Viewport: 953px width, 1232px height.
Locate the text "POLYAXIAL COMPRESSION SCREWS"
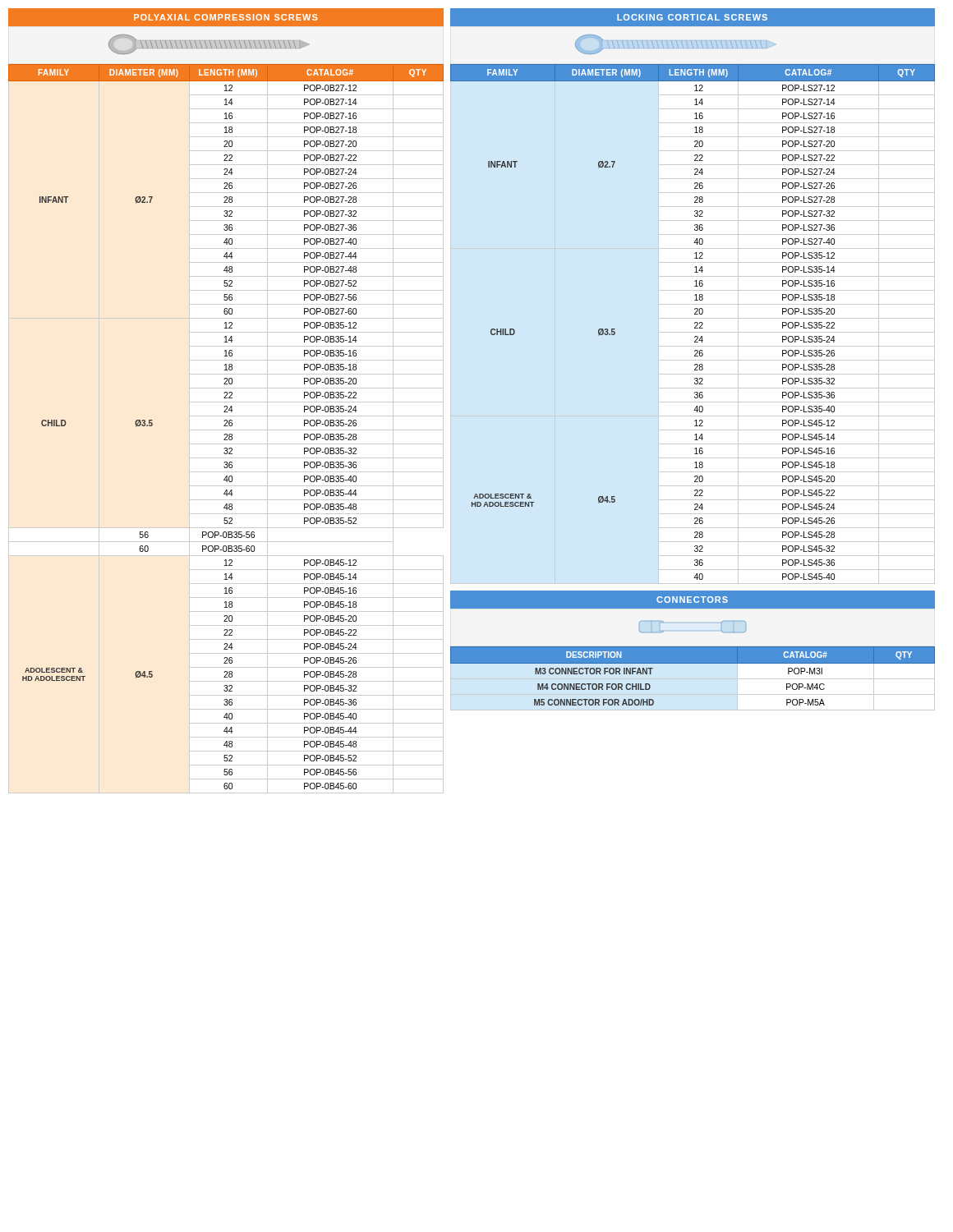click(226, 17)
